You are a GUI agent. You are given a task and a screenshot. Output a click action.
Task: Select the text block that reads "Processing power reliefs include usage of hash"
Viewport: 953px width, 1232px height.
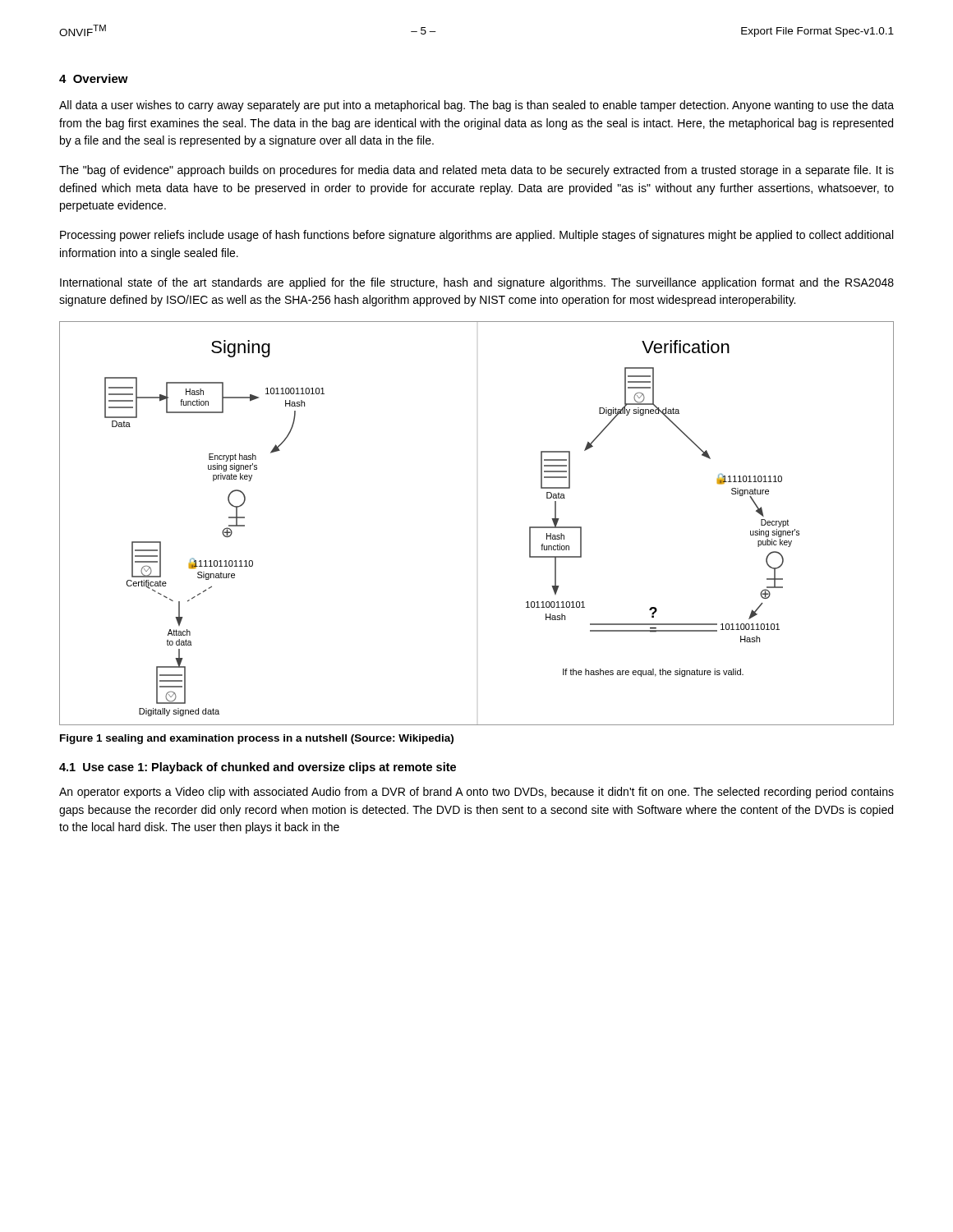click(476, 244)
